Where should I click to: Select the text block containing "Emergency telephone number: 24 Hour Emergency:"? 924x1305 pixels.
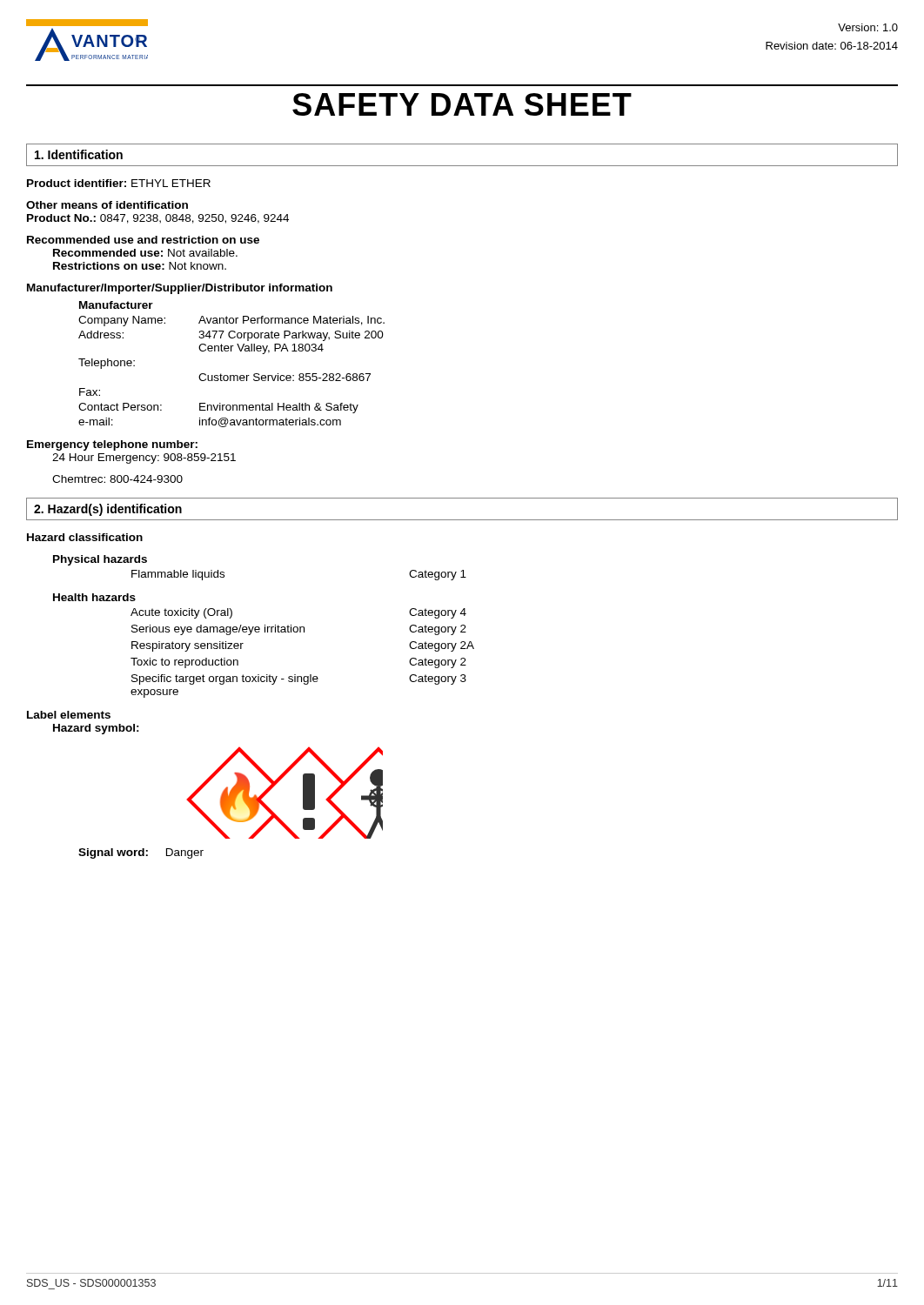click(x=131, y=451)
